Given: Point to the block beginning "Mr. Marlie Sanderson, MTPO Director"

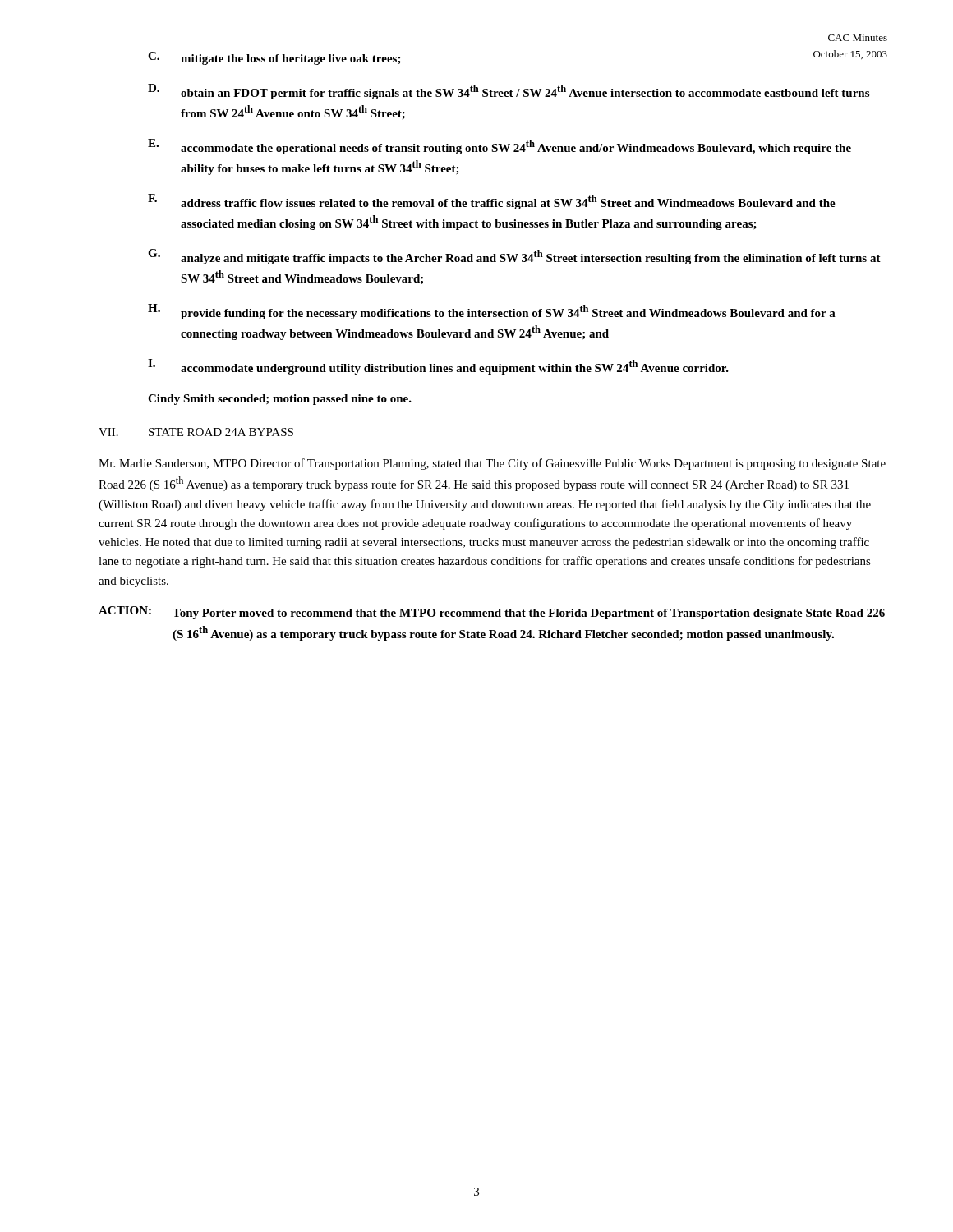Looking at the screenshot, I should click(492, 522).
